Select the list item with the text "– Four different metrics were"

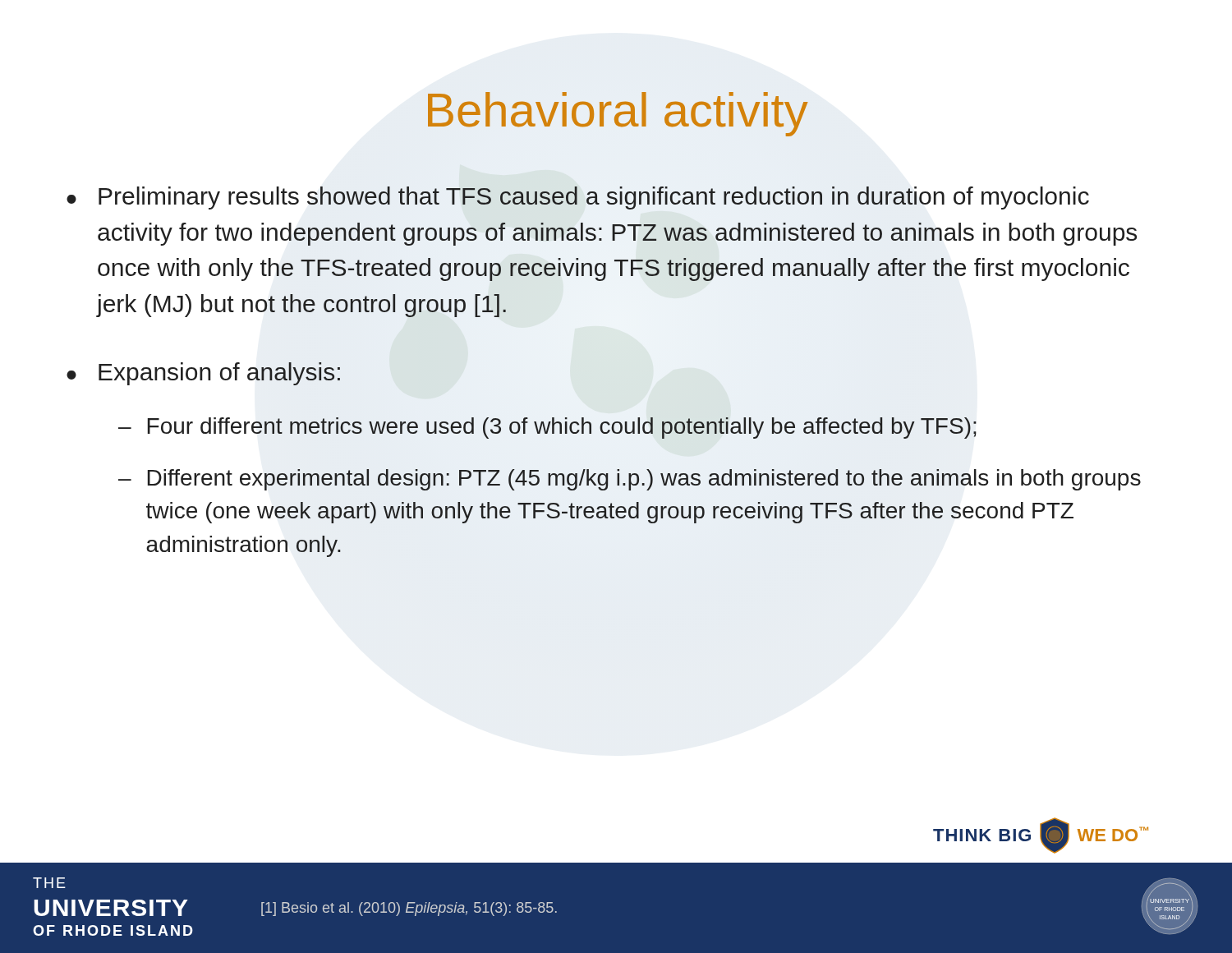[x=548, y=427]
